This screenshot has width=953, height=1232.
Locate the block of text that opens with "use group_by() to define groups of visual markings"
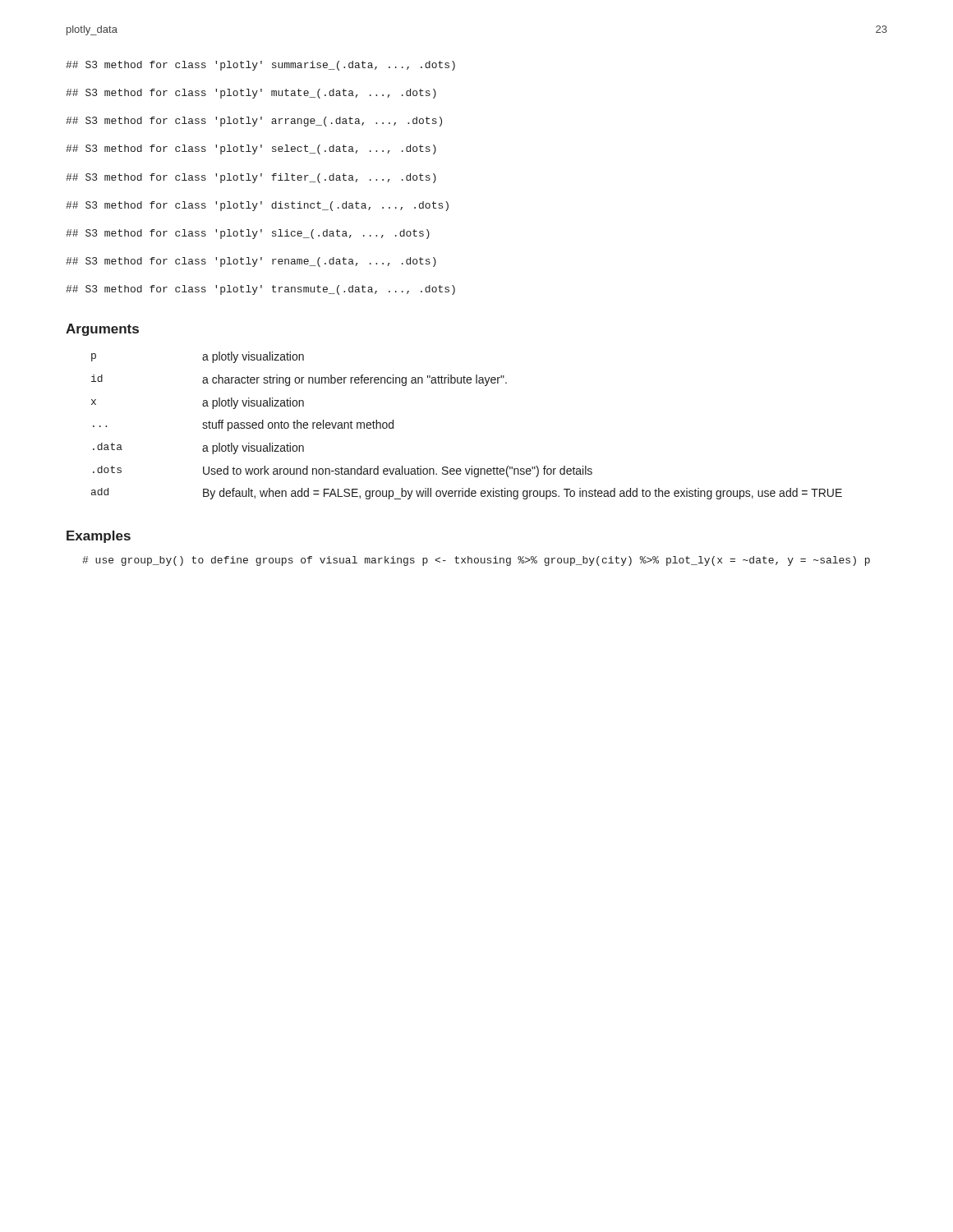(476, 561)
